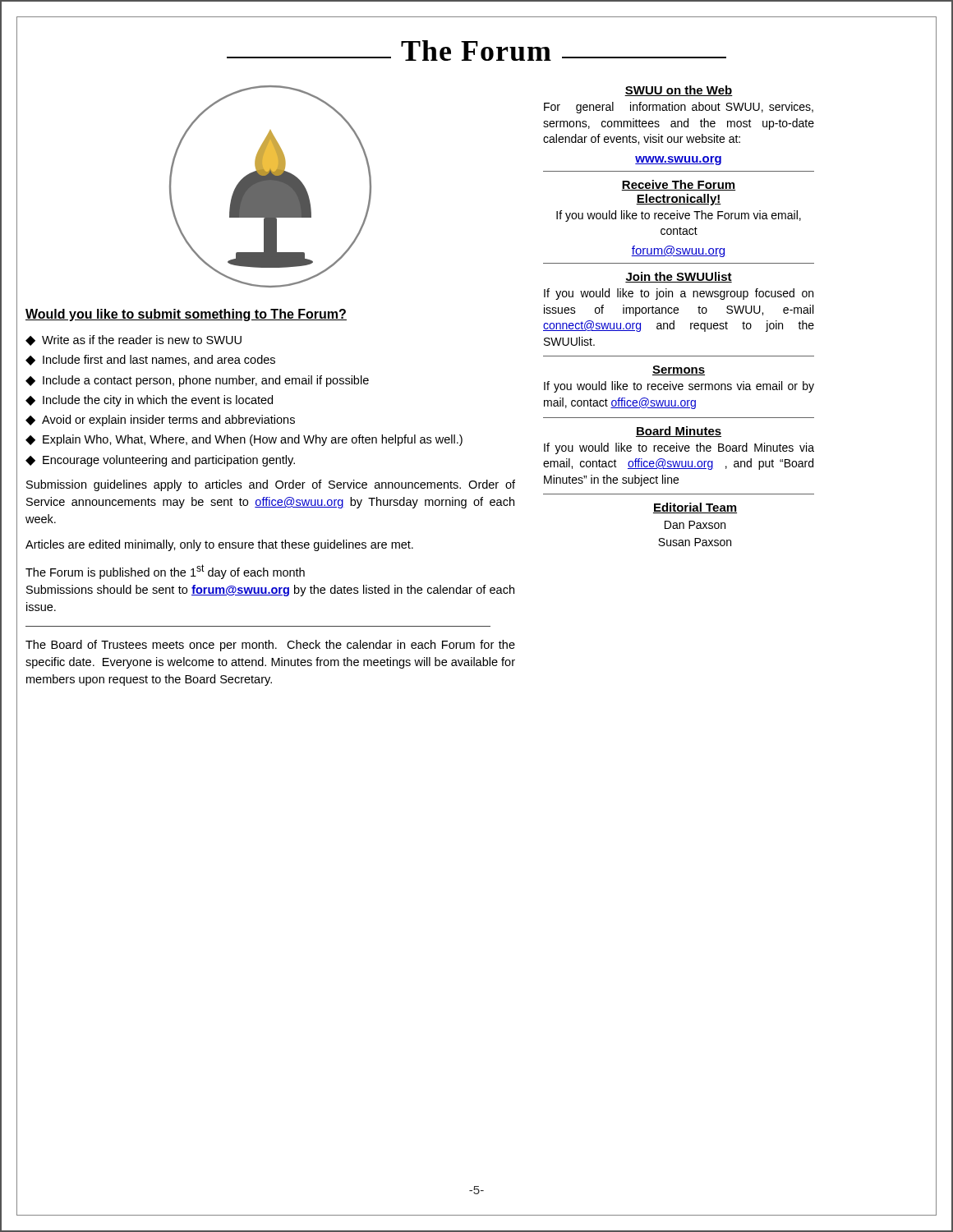The height and width of the screenshot is (1232, 953).
Task: Select the block starting "For general information about SWUU,"
Action: click(679, 123)
